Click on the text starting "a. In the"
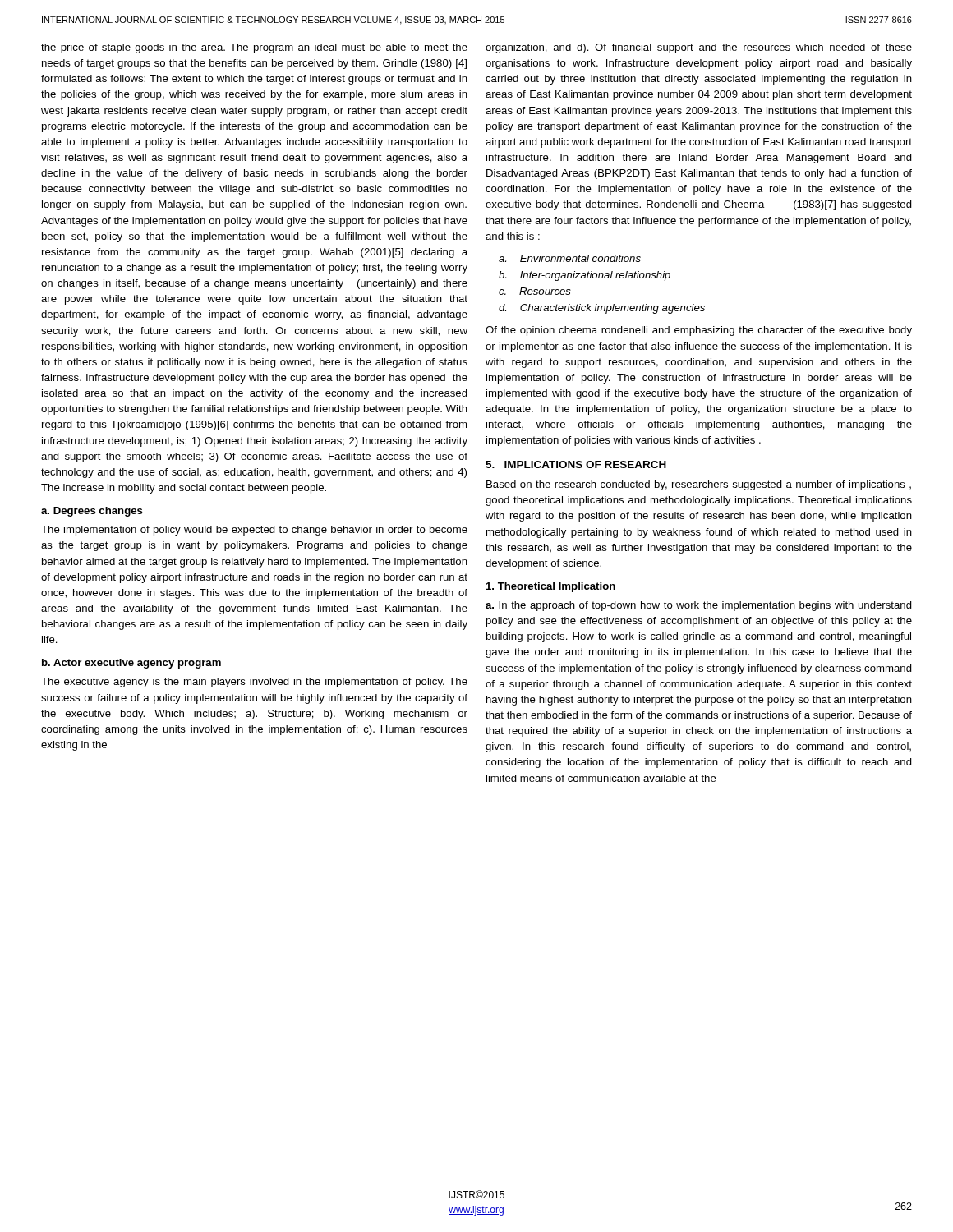The width and height of the screenshot is (953, 1232). (699, 691)
